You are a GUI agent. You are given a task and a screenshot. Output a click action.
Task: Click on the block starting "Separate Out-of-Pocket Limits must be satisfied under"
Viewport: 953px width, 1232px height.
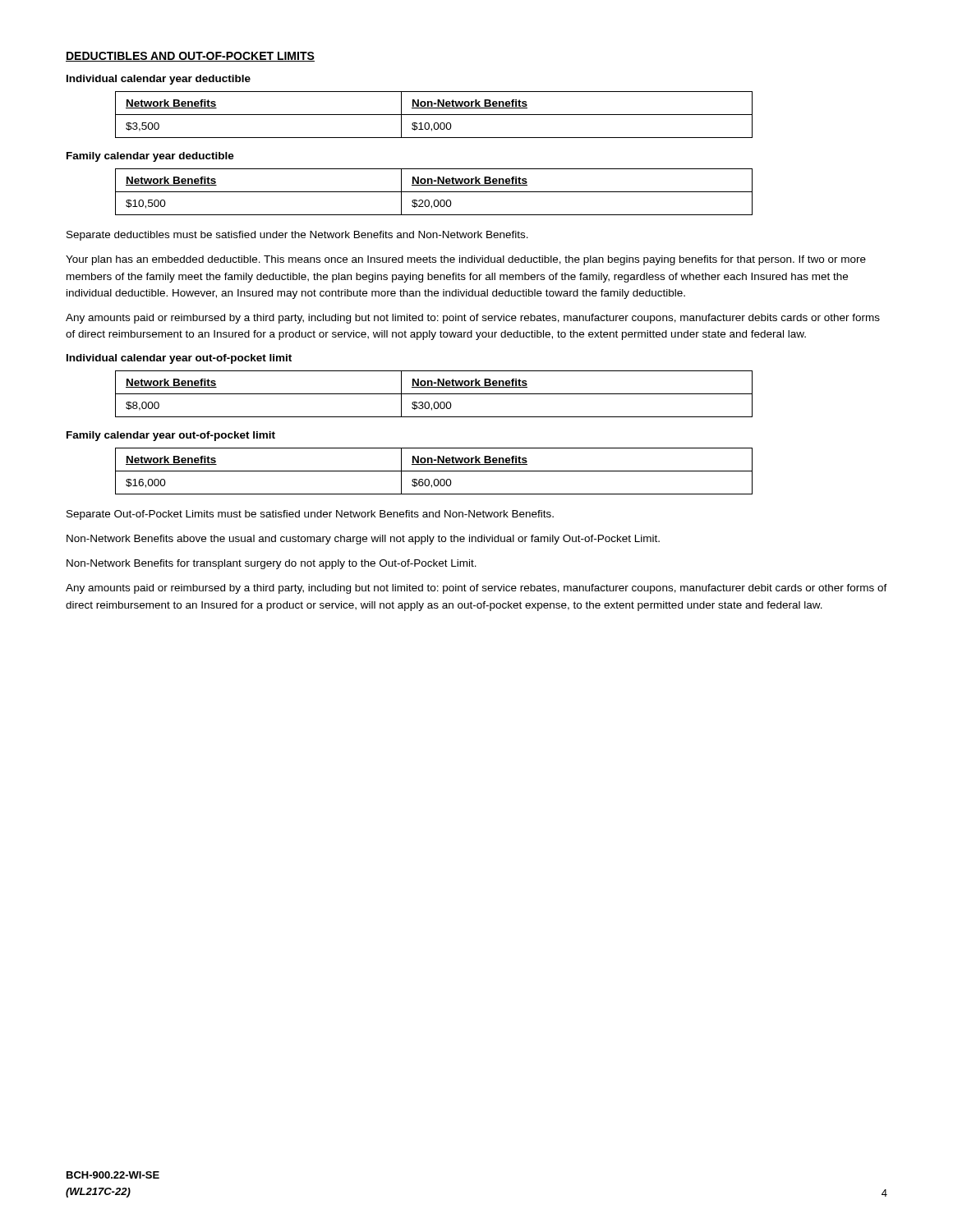click(310, 513)
